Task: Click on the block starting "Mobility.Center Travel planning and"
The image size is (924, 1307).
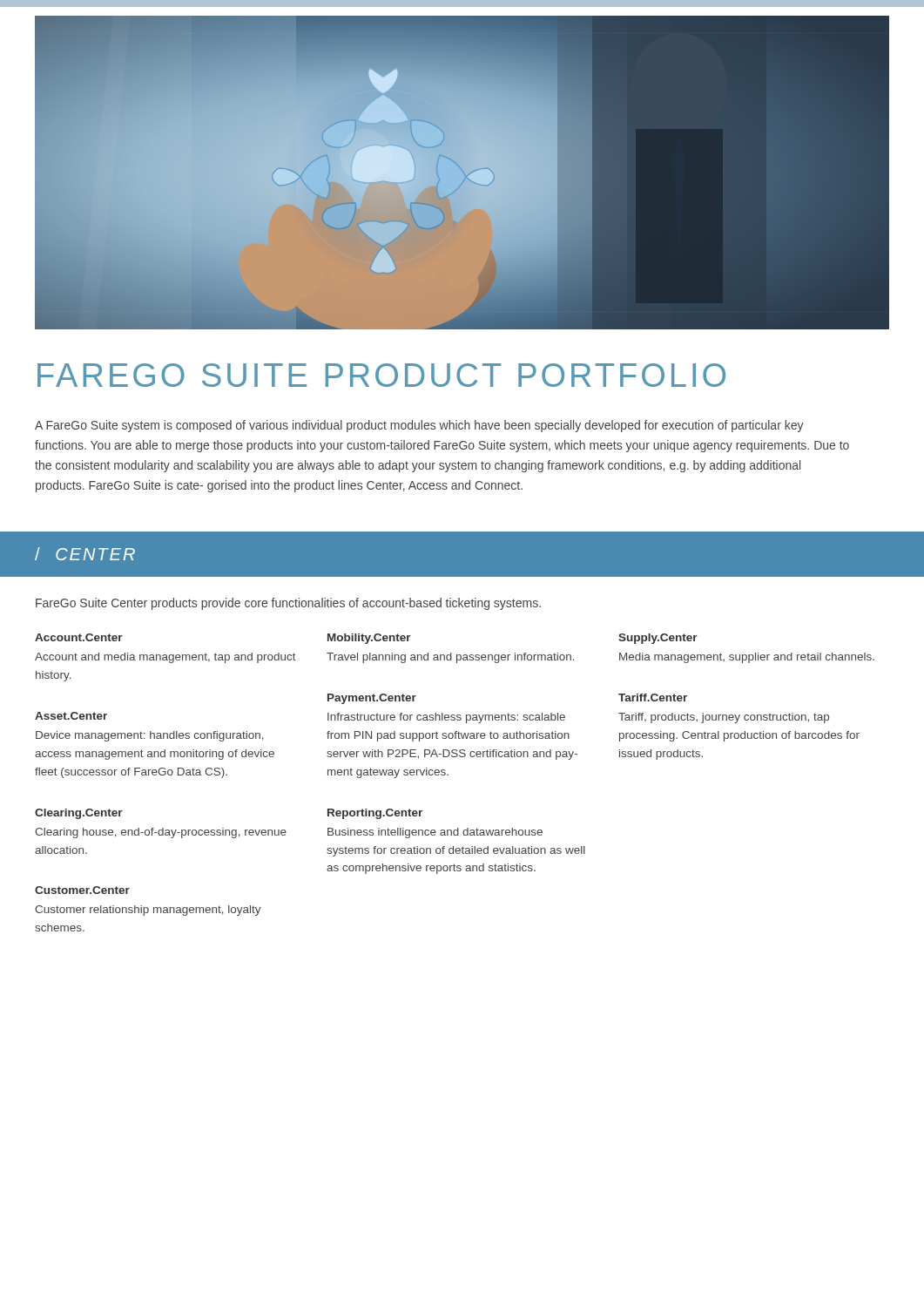Action: 457,649
